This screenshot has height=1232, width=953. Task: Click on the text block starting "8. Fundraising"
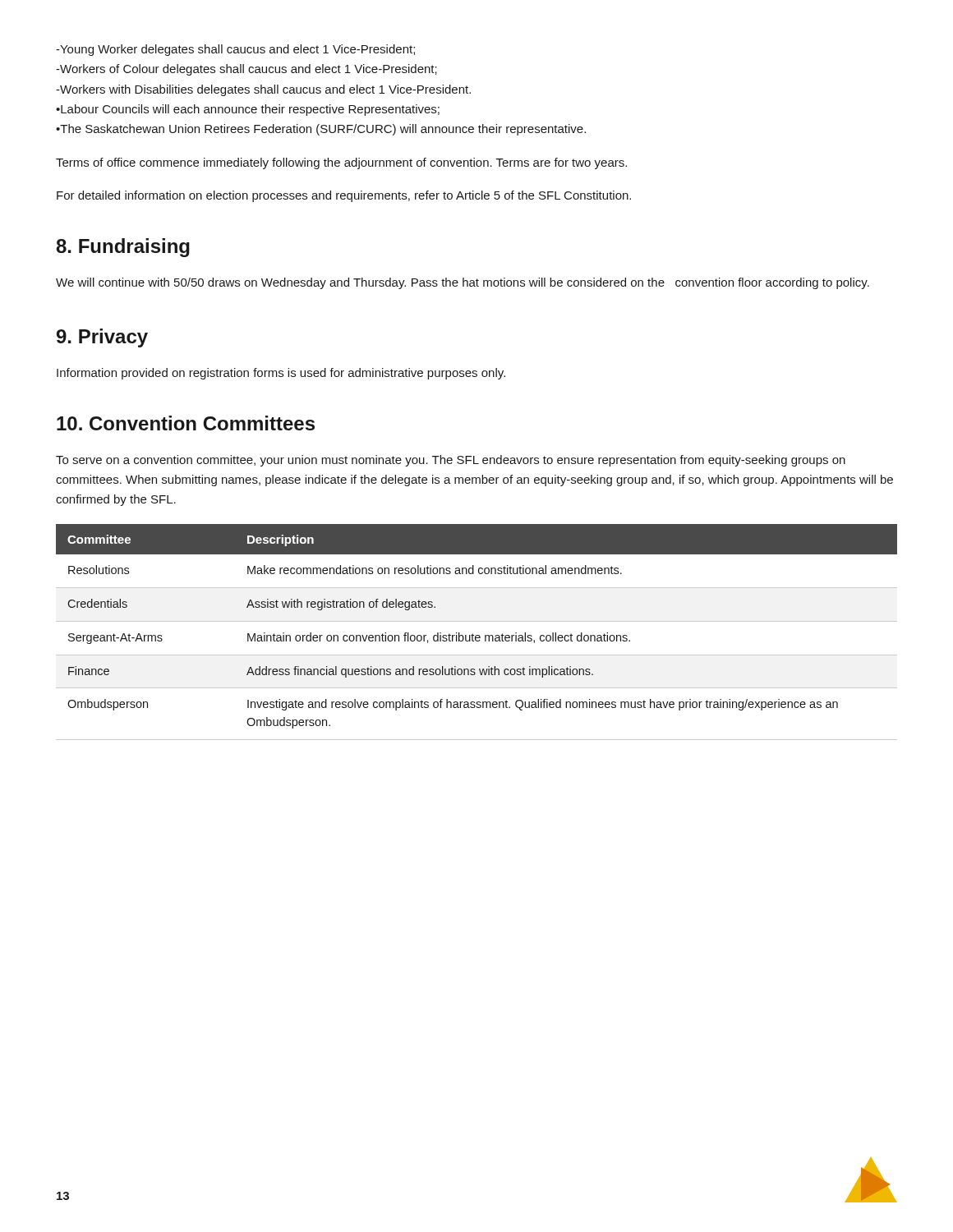tap(123, 246)
